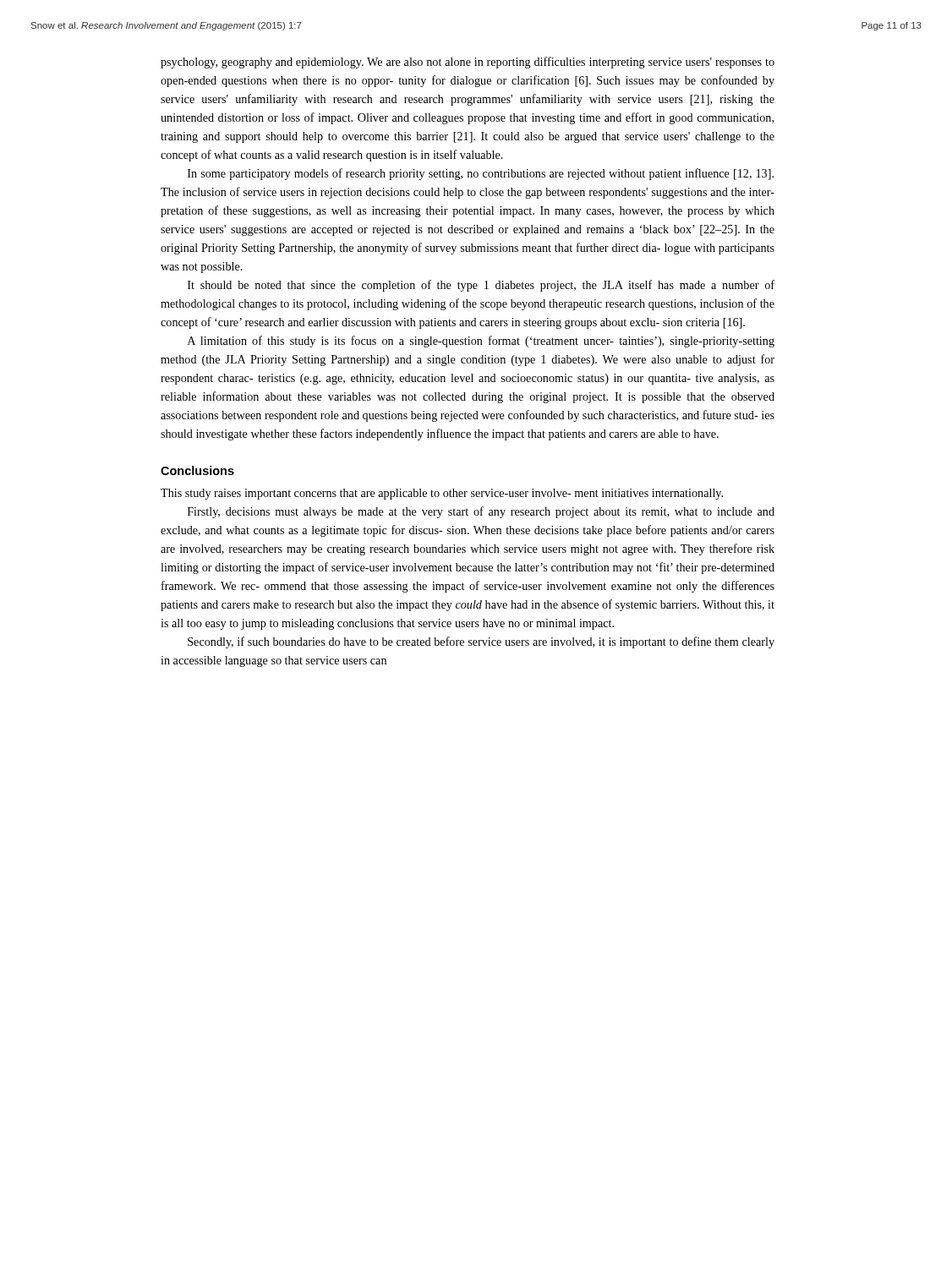The height and width of the screenshot is (1268, 952).
Task: Find the block on this page that starts "Secondly, if such boundaries do have"
Action: click(468, 651)
